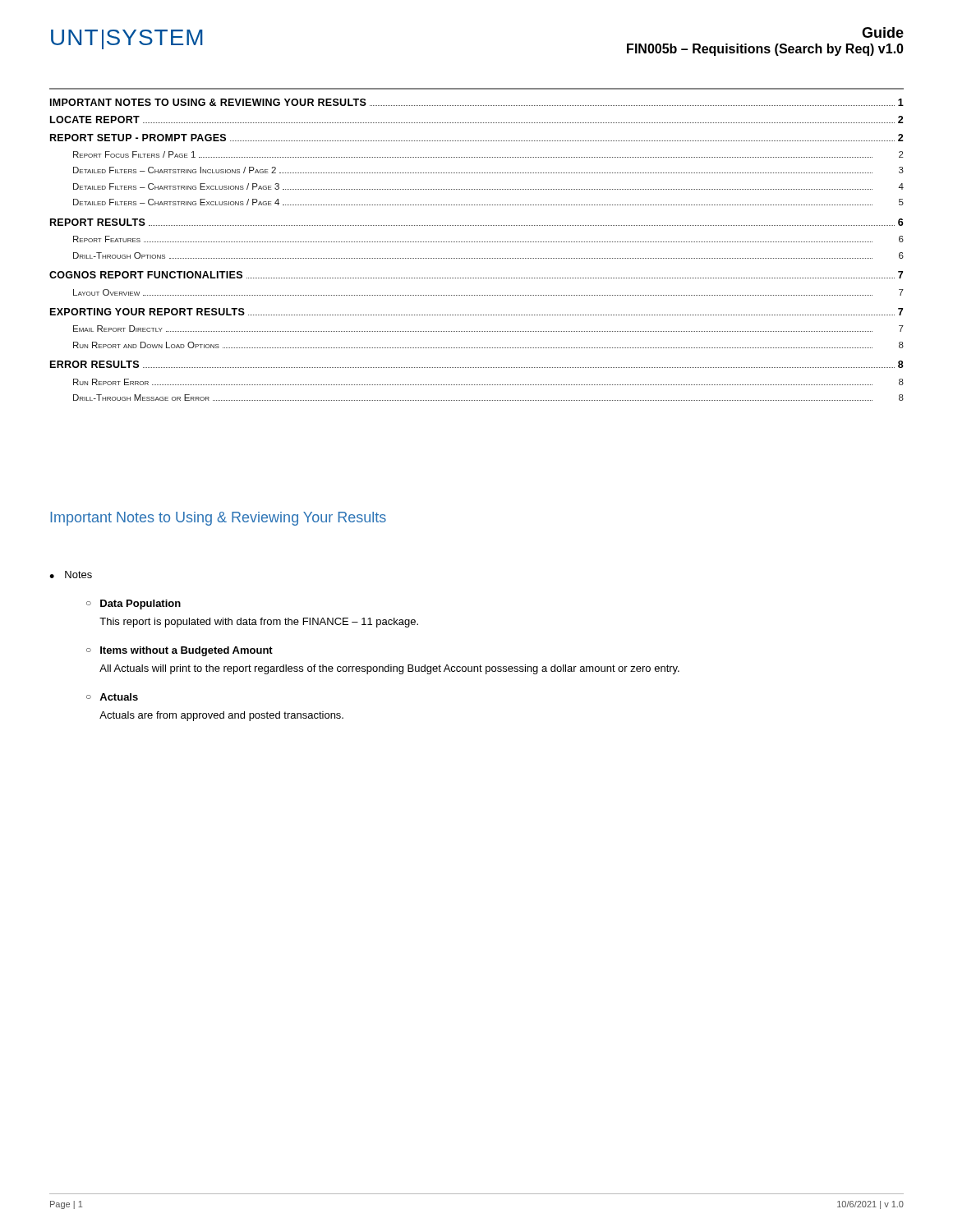Viewport: 953px width, 1232px height.
Task: Locate the text starting "○ Actuals Actuals are from approved and posted"
Action: (x=112, y=697)
